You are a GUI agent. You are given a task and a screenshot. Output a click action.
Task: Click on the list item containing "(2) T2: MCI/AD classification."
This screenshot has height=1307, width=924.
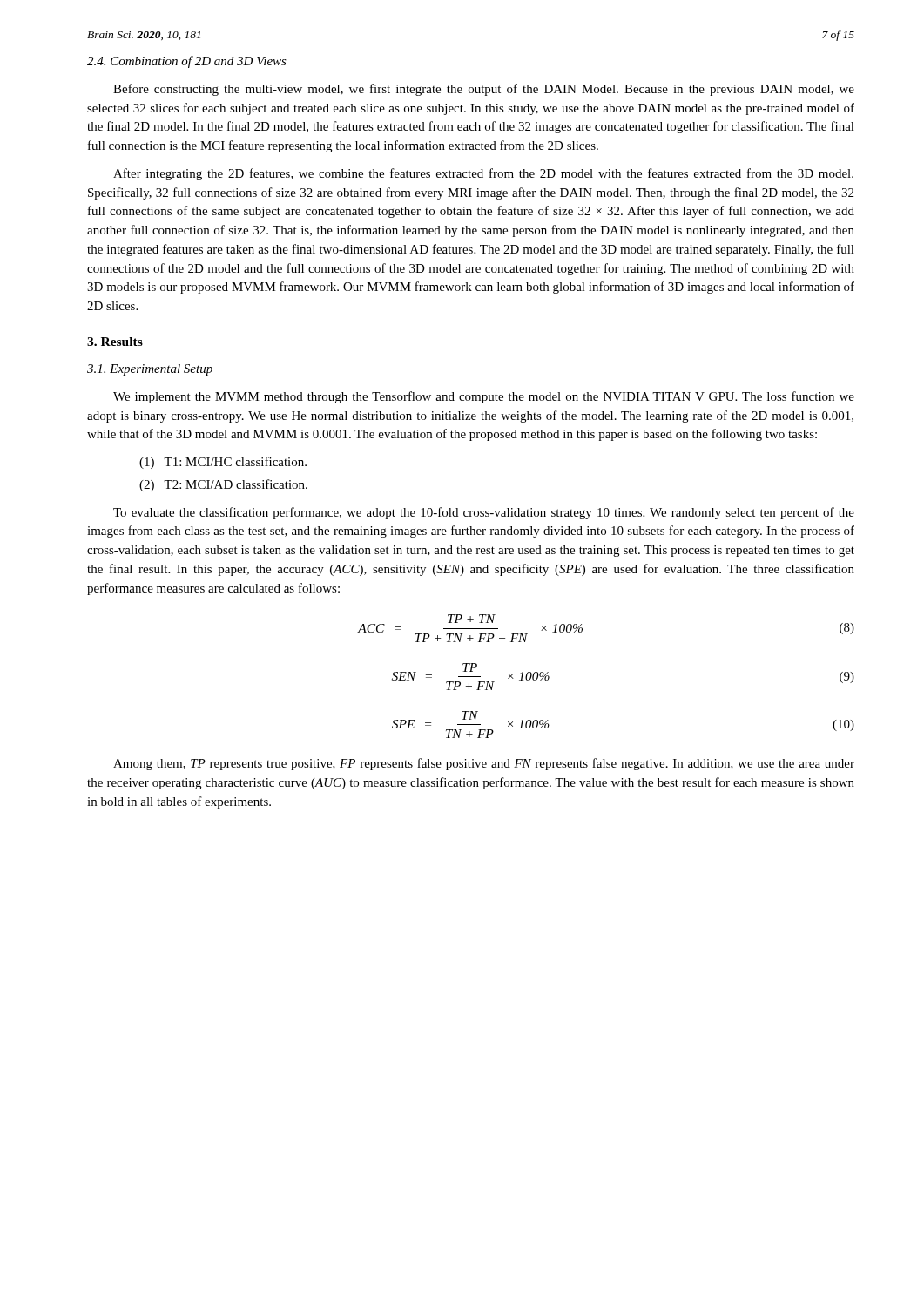coord(224,484)
